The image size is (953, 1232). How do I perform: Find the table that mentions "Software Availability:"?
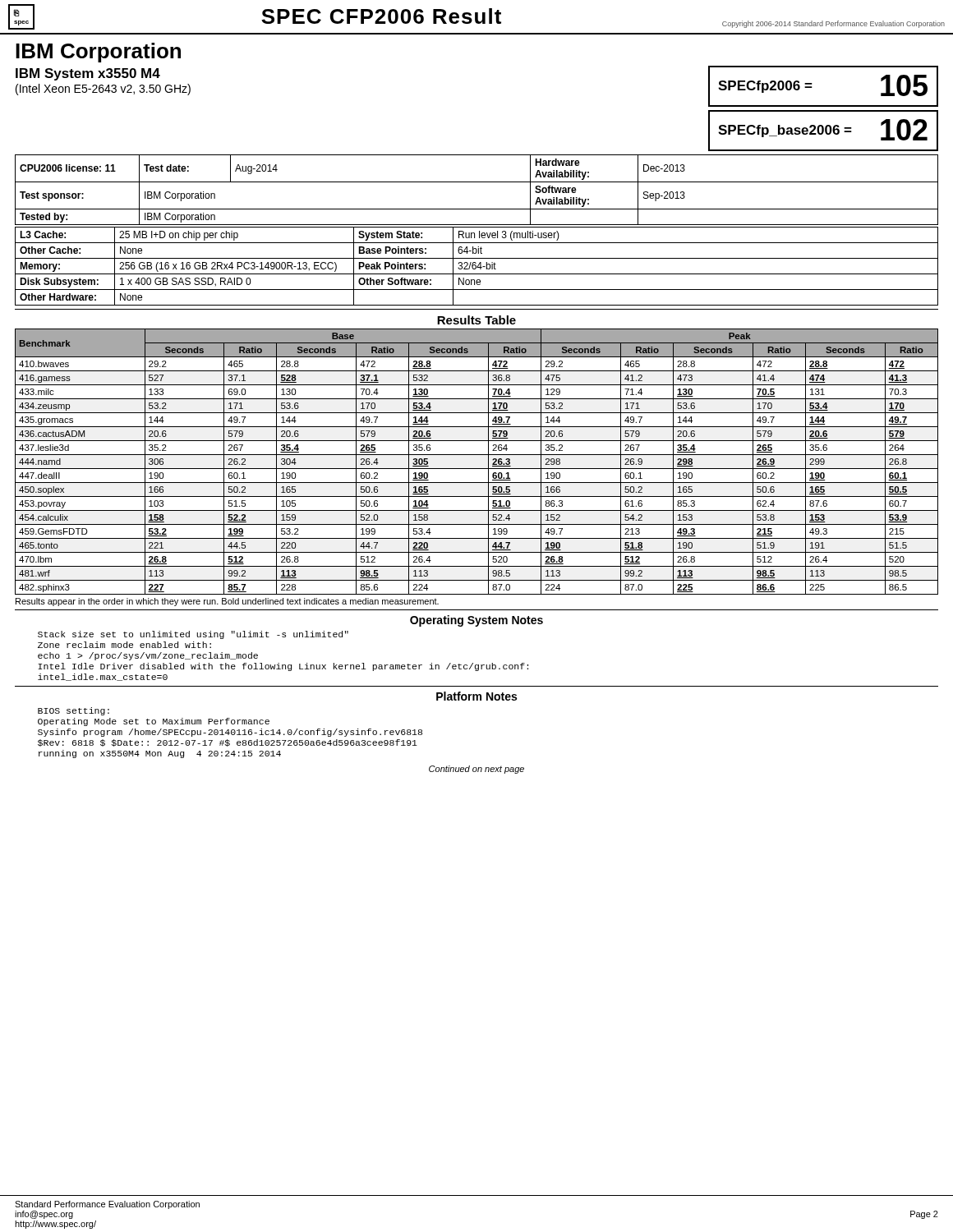coord(476,190)
